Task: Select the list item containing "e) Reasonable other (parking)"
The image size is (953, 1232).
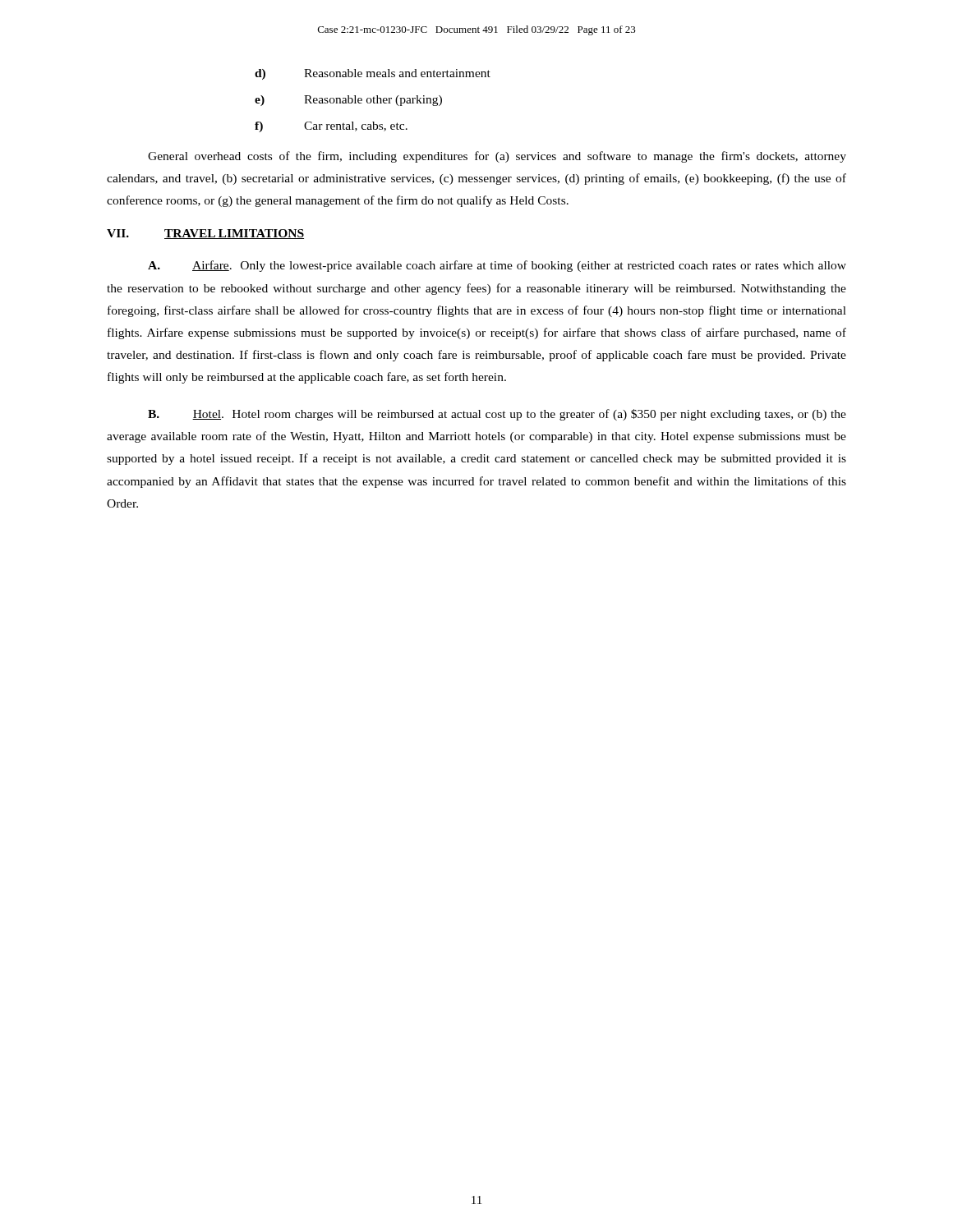Action: click(348, 101)
